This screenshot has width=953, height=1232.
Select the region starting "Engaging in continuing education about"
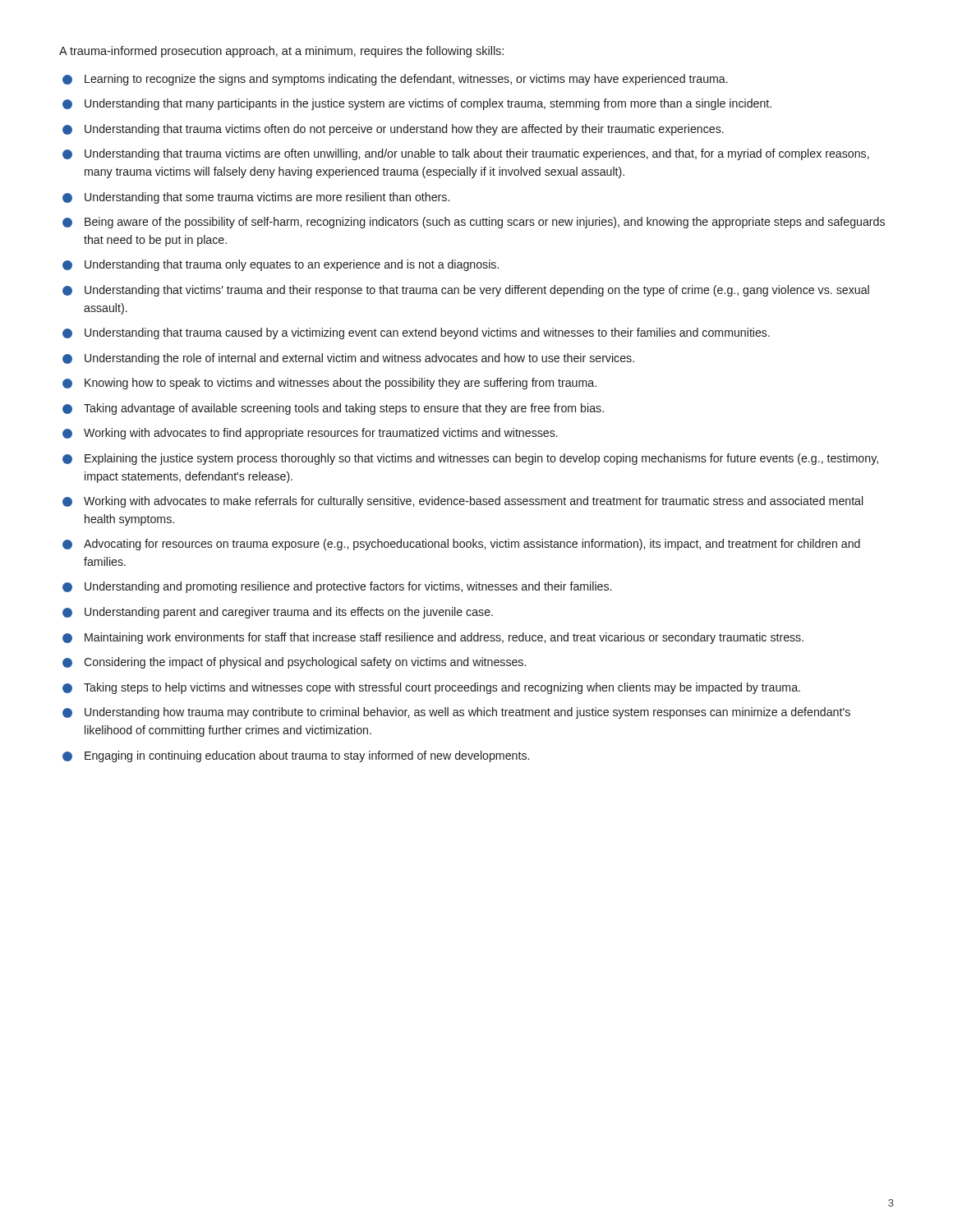pyautogui.click(x=476, y=756)
